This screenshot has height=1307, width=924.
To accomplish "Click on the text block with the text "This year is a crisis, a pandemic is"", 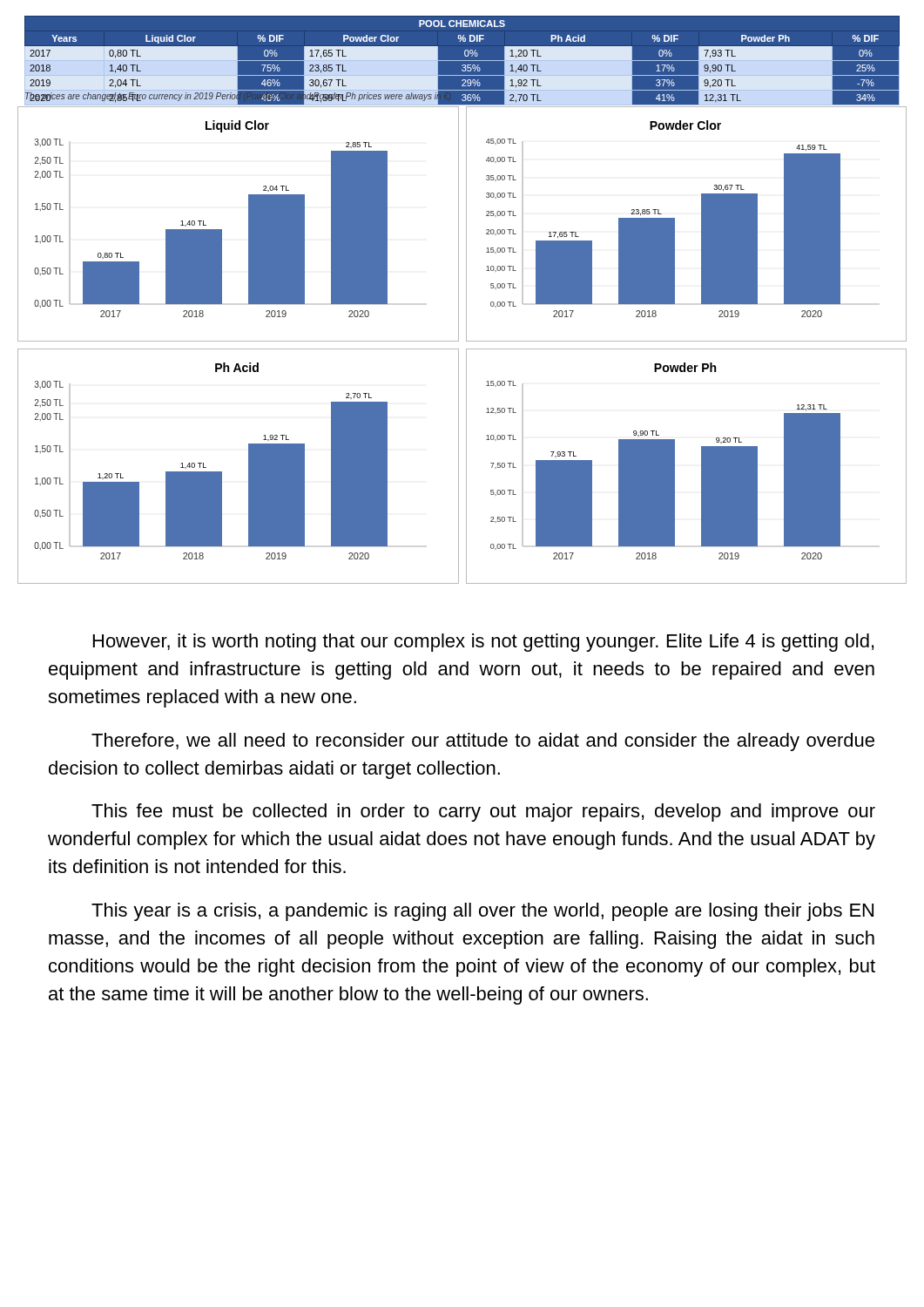I will click(x=462, y=952).
